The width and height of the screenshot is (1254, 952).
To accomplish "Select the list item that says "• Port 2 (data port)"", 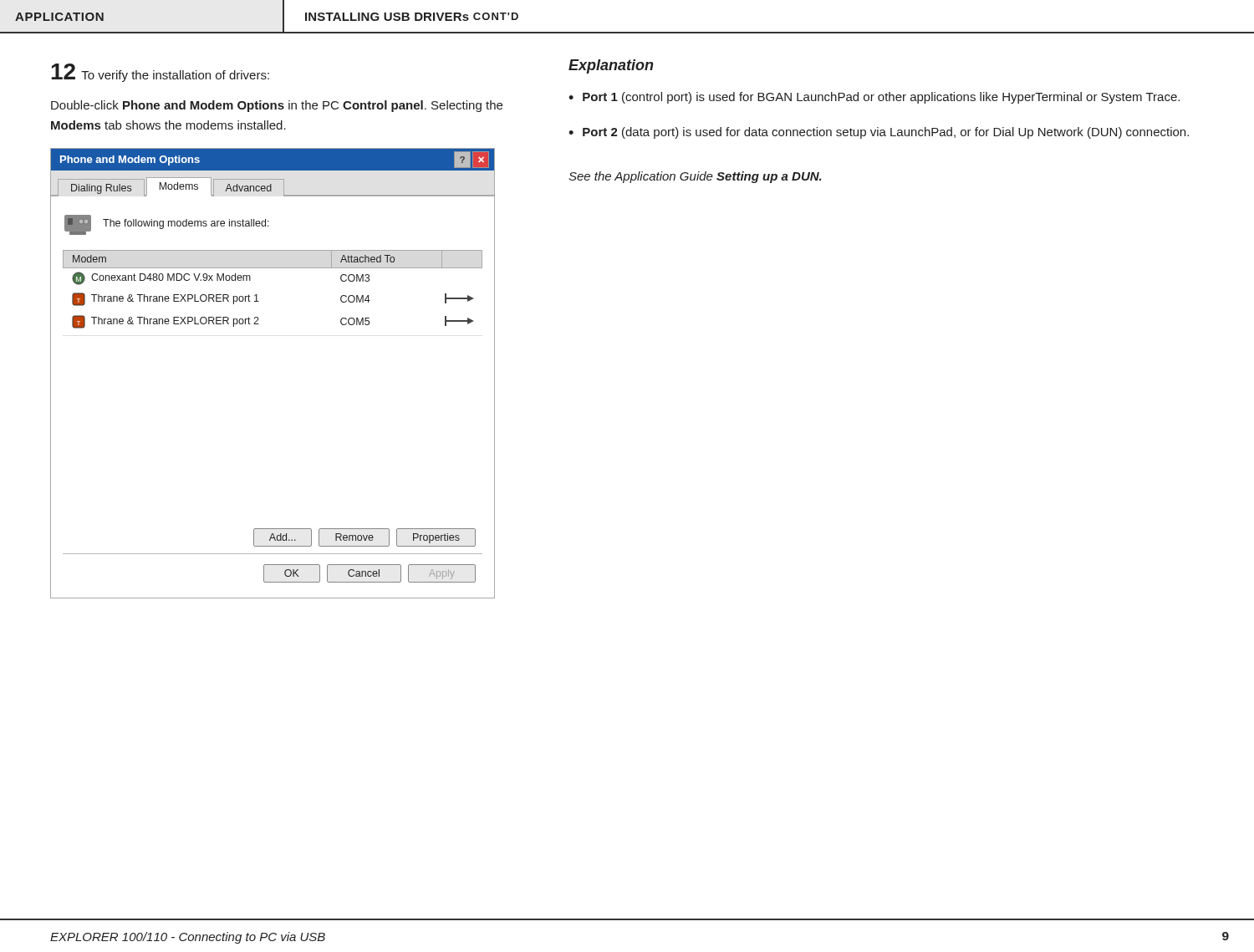I will pos(879,133).
